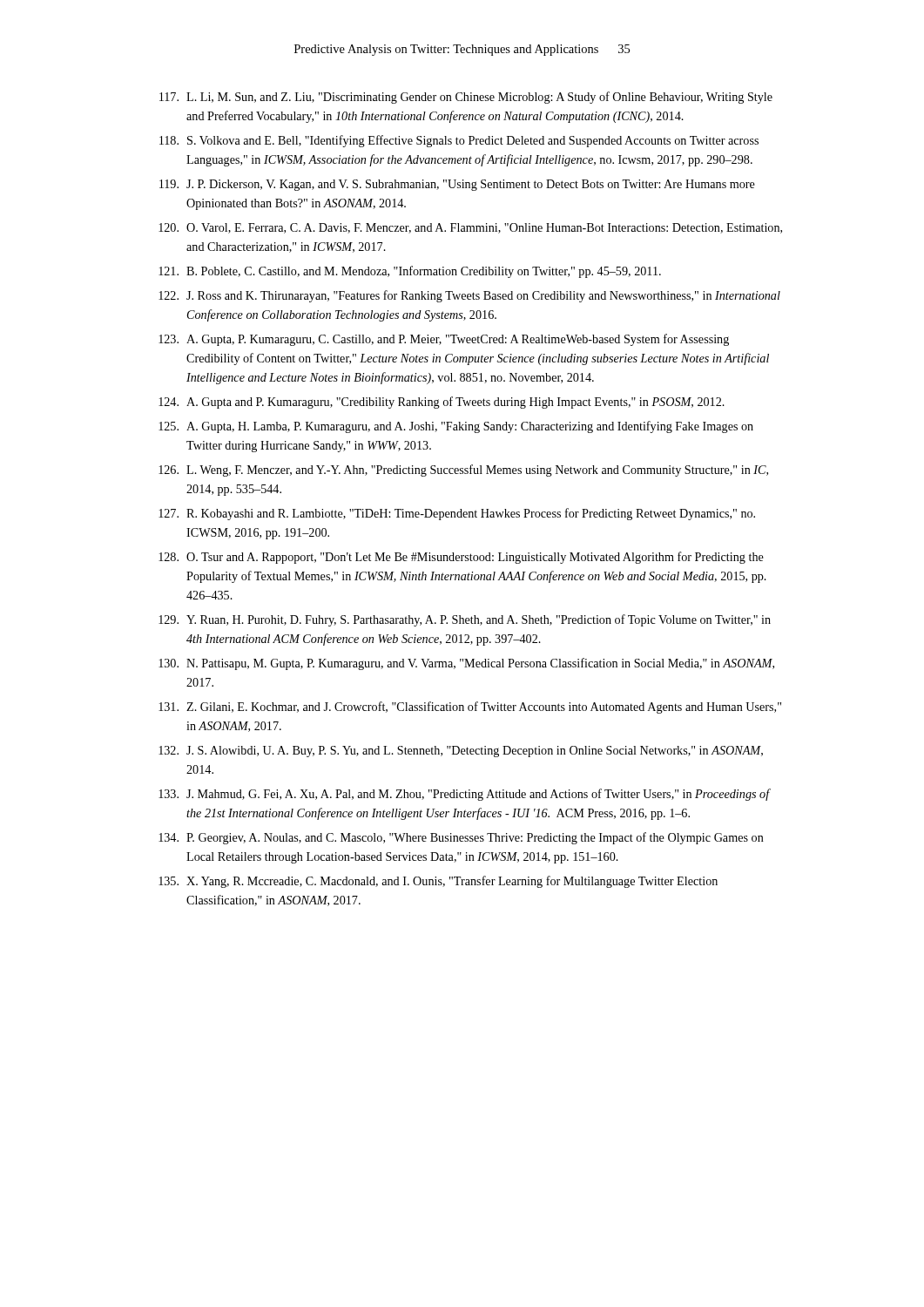Click on the list item that says "129. Y. Ruan, H. Purohit, D. Fuhry,"
The image size is (924, 1307).
(x=462, y=629)
